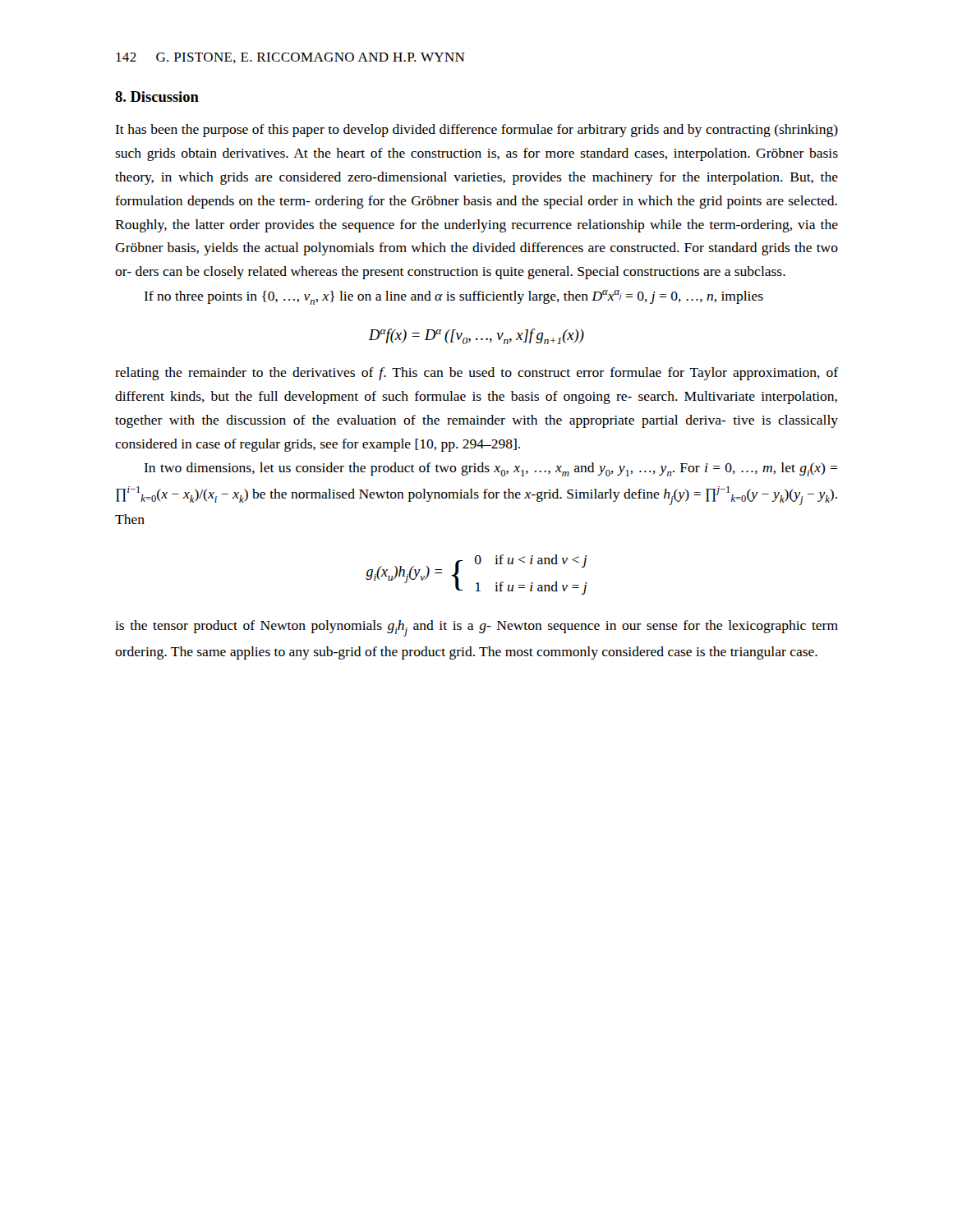Navigate to the text starting "is the tensor product of Newton polynomials"
Image resolution: width=953 pixels, height=1232 pixels.
476,638
